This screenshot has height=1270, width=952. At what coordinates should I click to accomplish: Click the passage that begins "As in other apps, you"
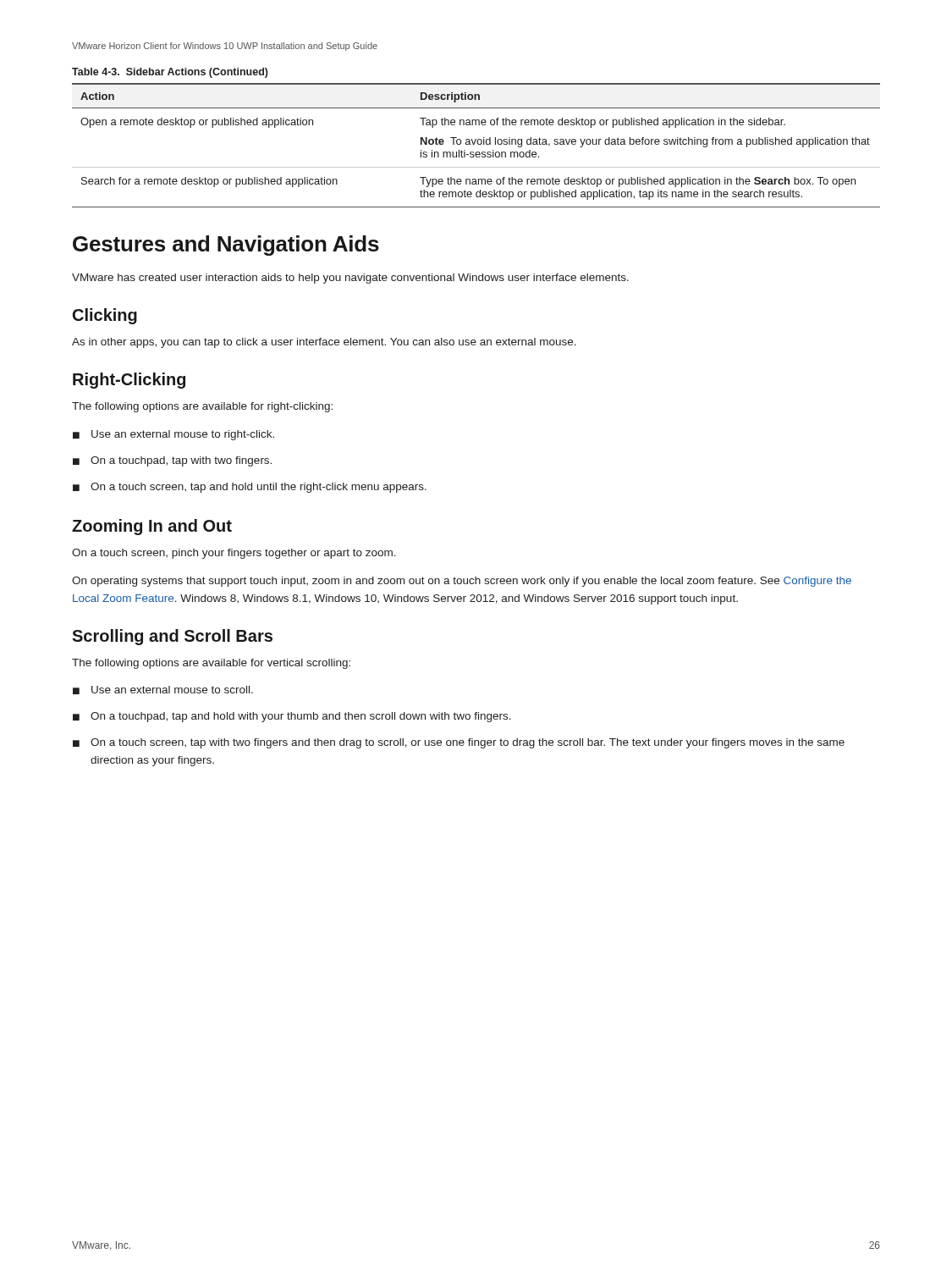pyautogui.click(x=324, y=342)
